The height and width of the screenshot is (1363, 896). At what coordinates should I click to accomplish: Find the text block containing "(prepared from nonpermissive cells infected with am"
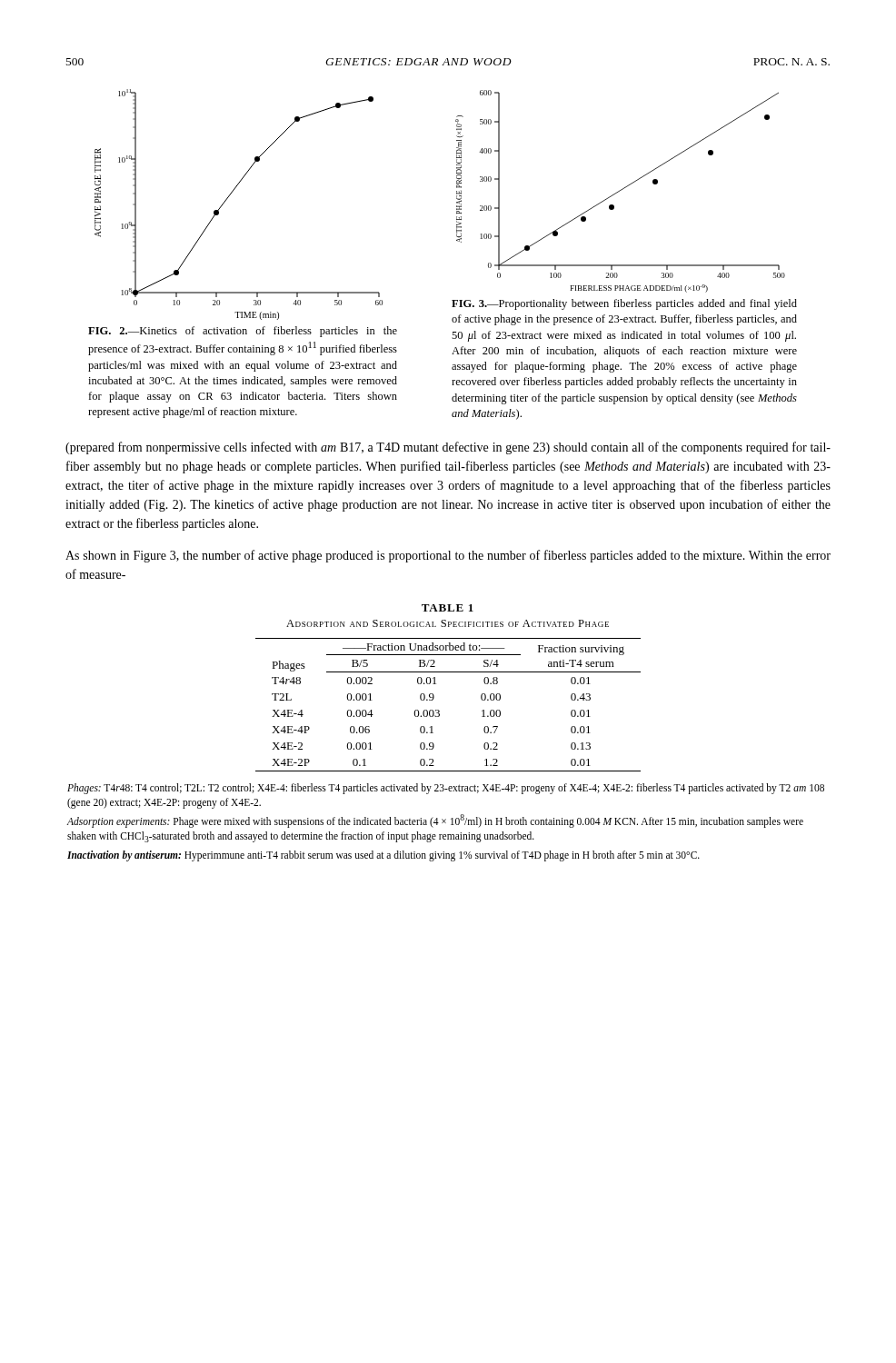[448, 486]
